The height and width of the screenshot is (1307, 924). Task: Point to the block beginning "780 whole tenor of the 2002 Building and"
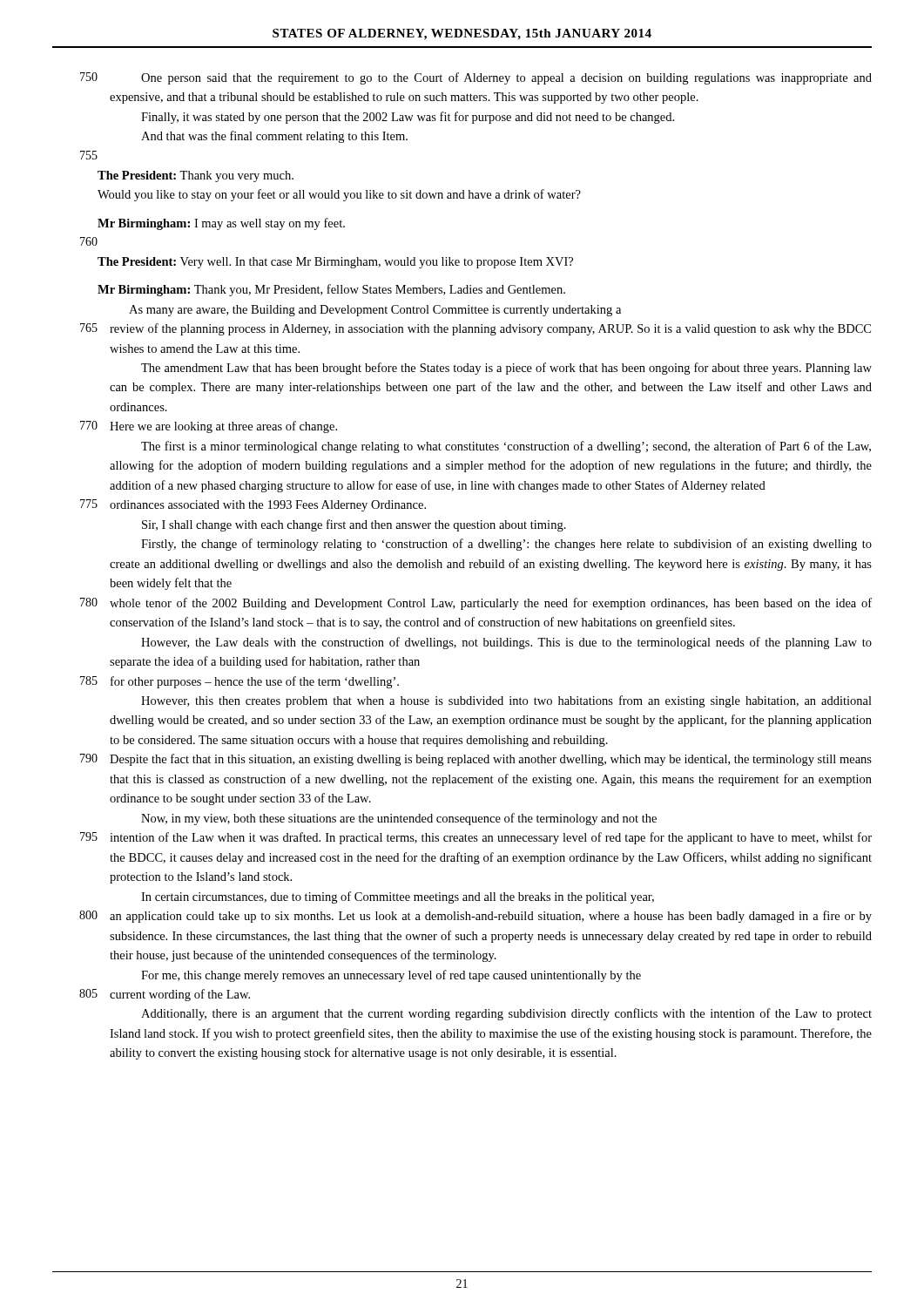pyautogui.click(x=462, y=632)
